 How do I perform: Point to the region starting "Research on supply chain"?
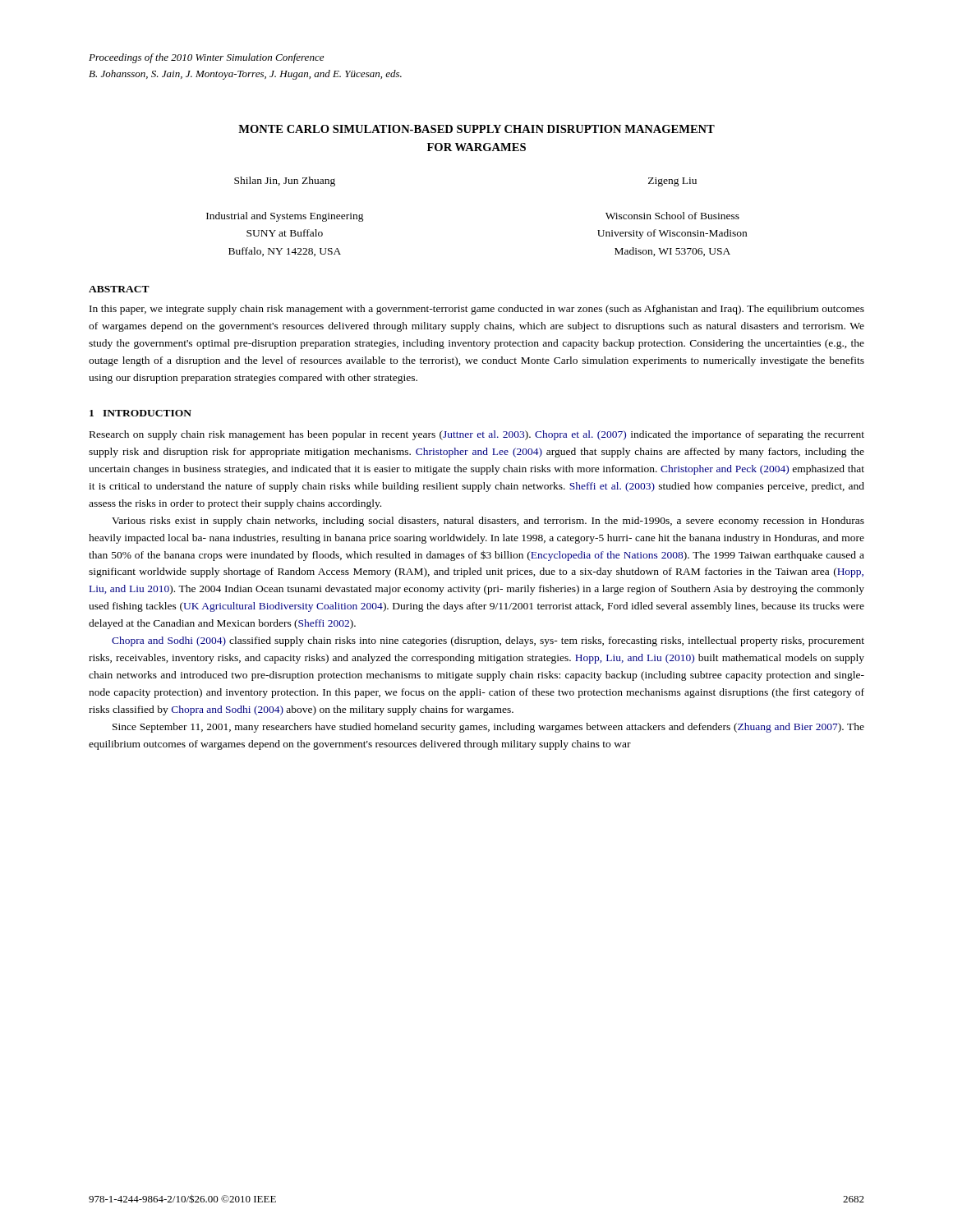click(x=476, y=590)
